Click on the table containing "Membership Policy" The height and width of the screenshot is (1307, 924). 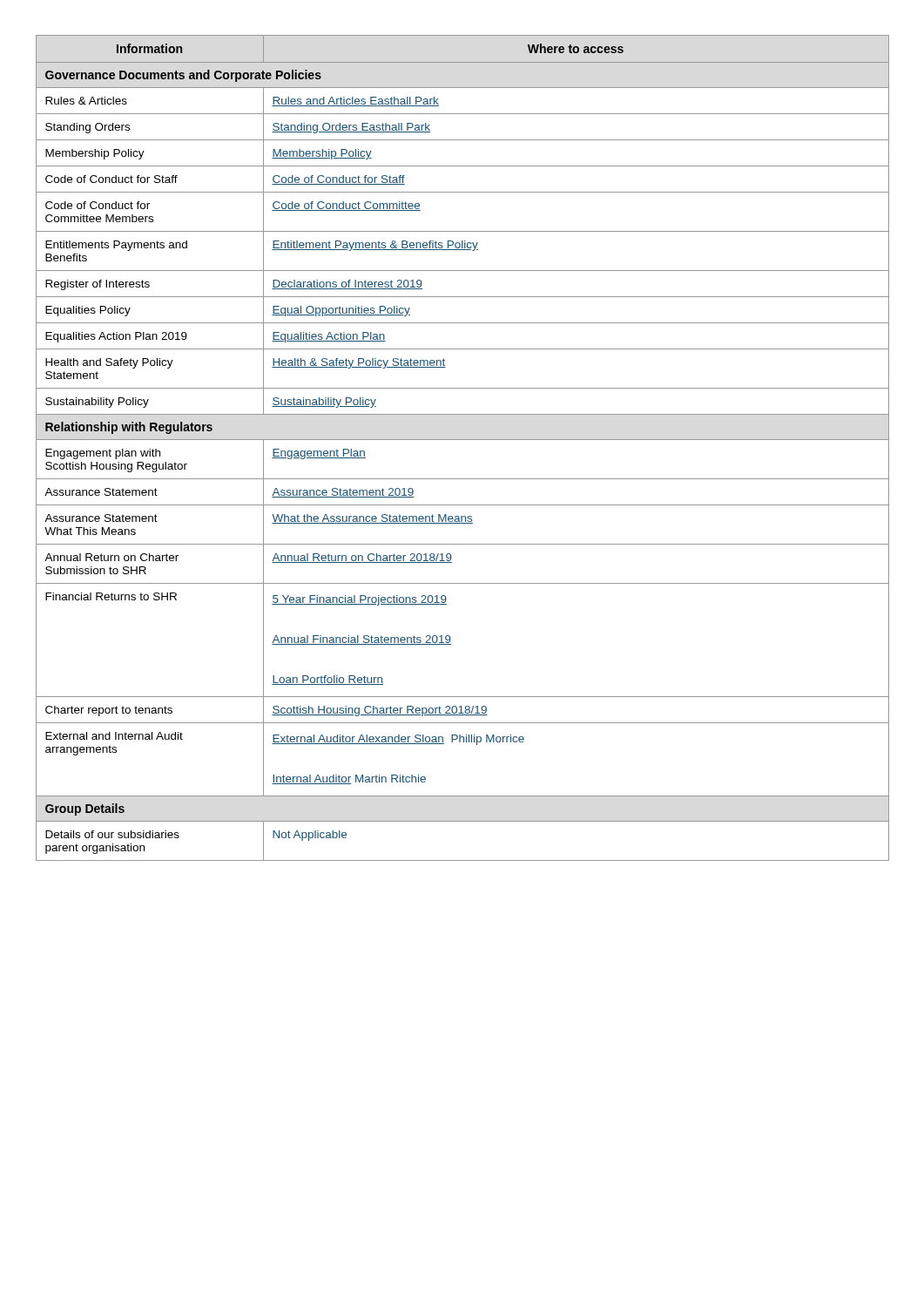[462, 448]
